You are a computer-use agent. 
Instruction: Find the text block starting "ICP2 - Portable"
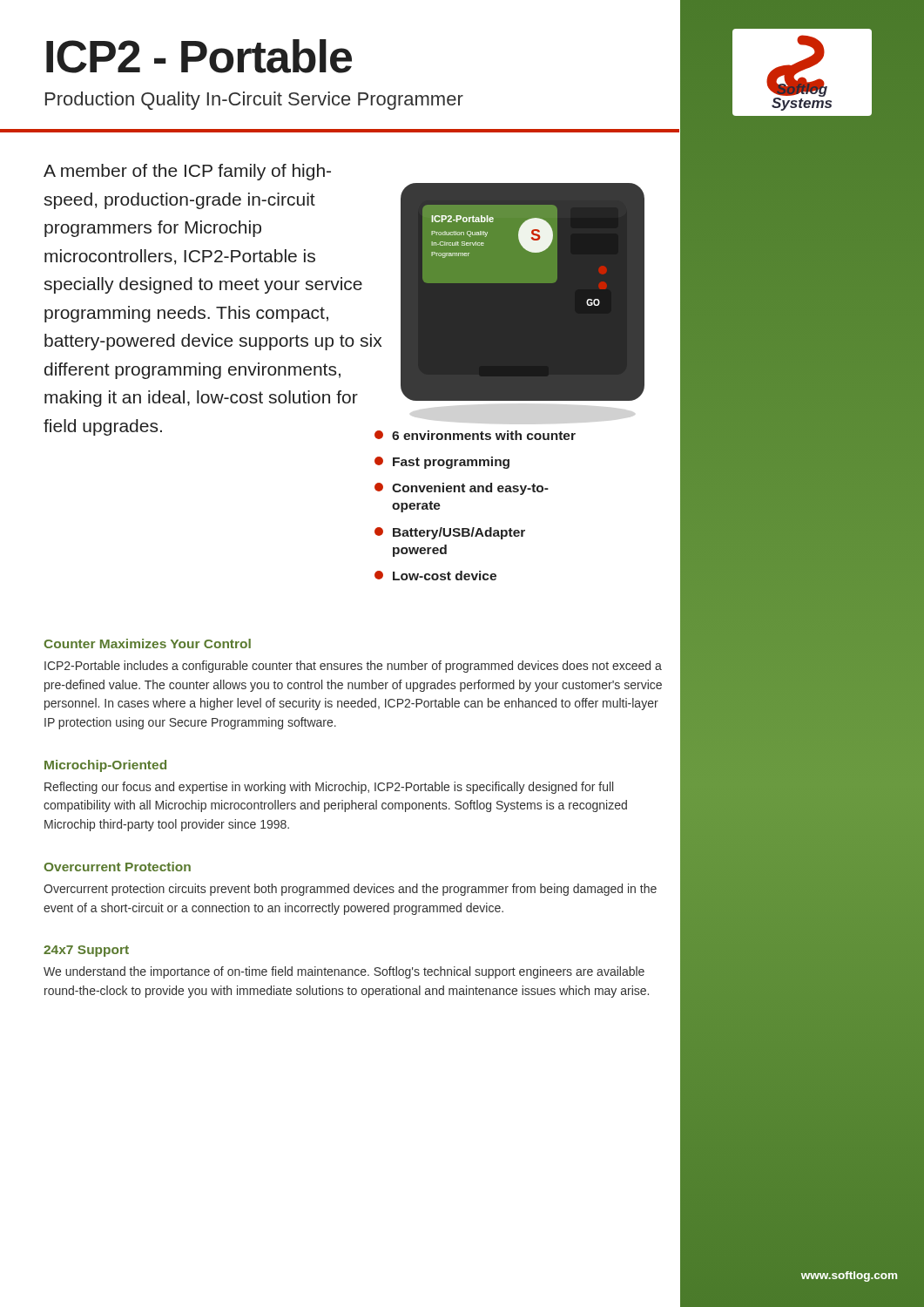(198, 57)
